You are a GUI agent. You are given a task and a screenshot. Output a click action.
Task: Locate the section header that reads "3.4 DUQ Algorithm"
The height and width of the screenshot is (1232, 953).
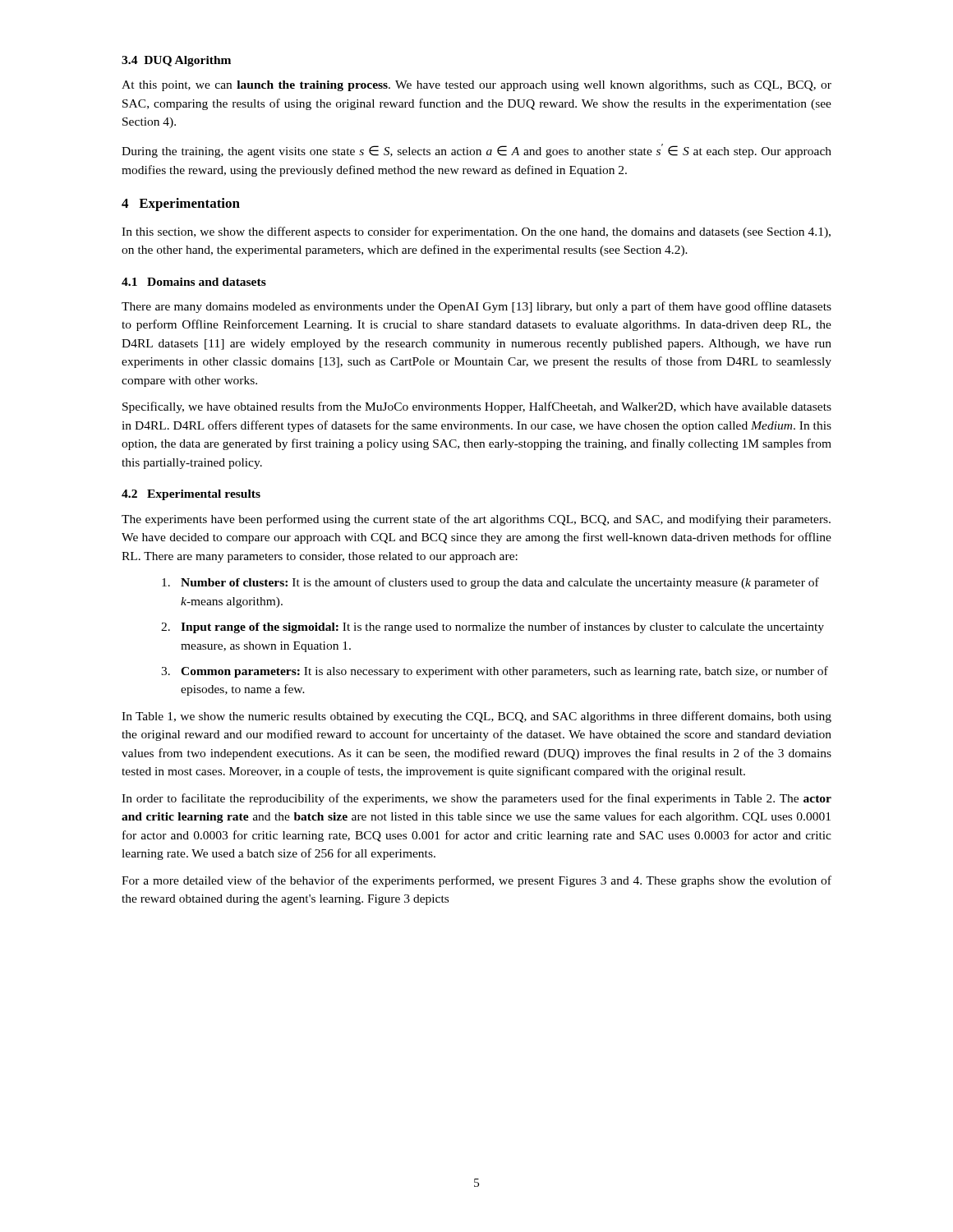pyautogui.click(x=176, y=60)
